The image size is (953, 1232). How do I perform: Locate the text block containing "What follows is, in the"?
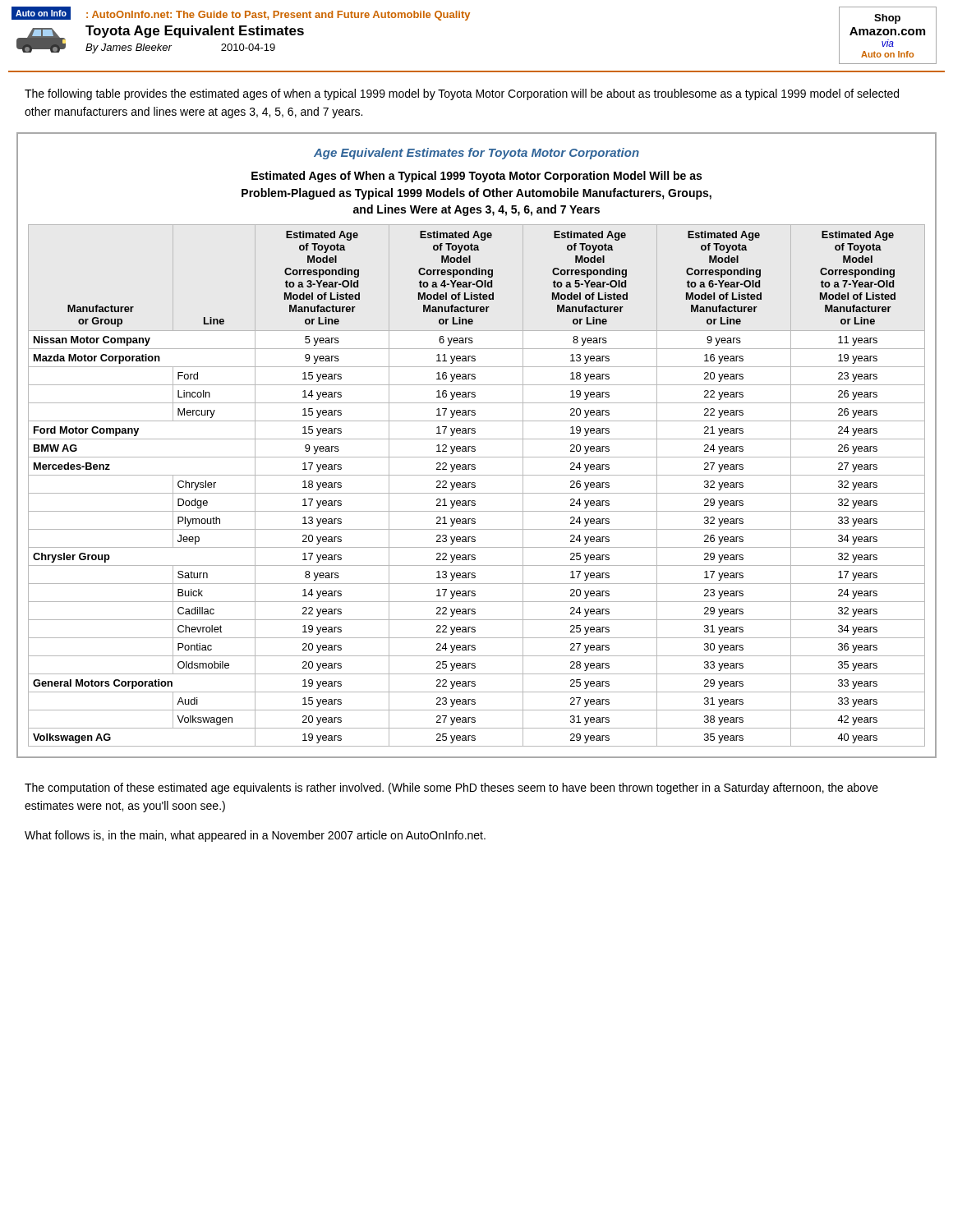point(255,835)
